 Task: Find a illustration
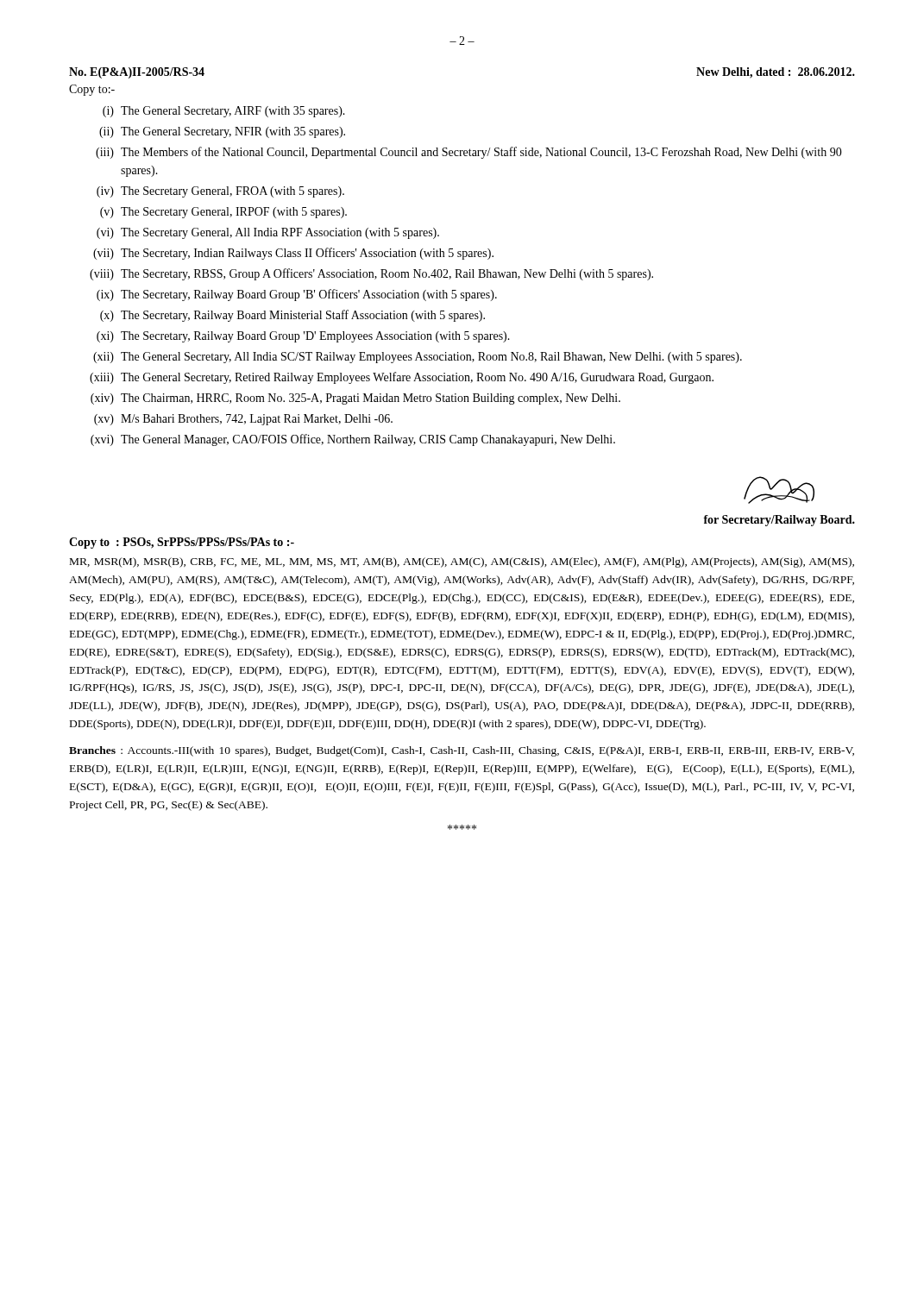(x=779, y=488)
